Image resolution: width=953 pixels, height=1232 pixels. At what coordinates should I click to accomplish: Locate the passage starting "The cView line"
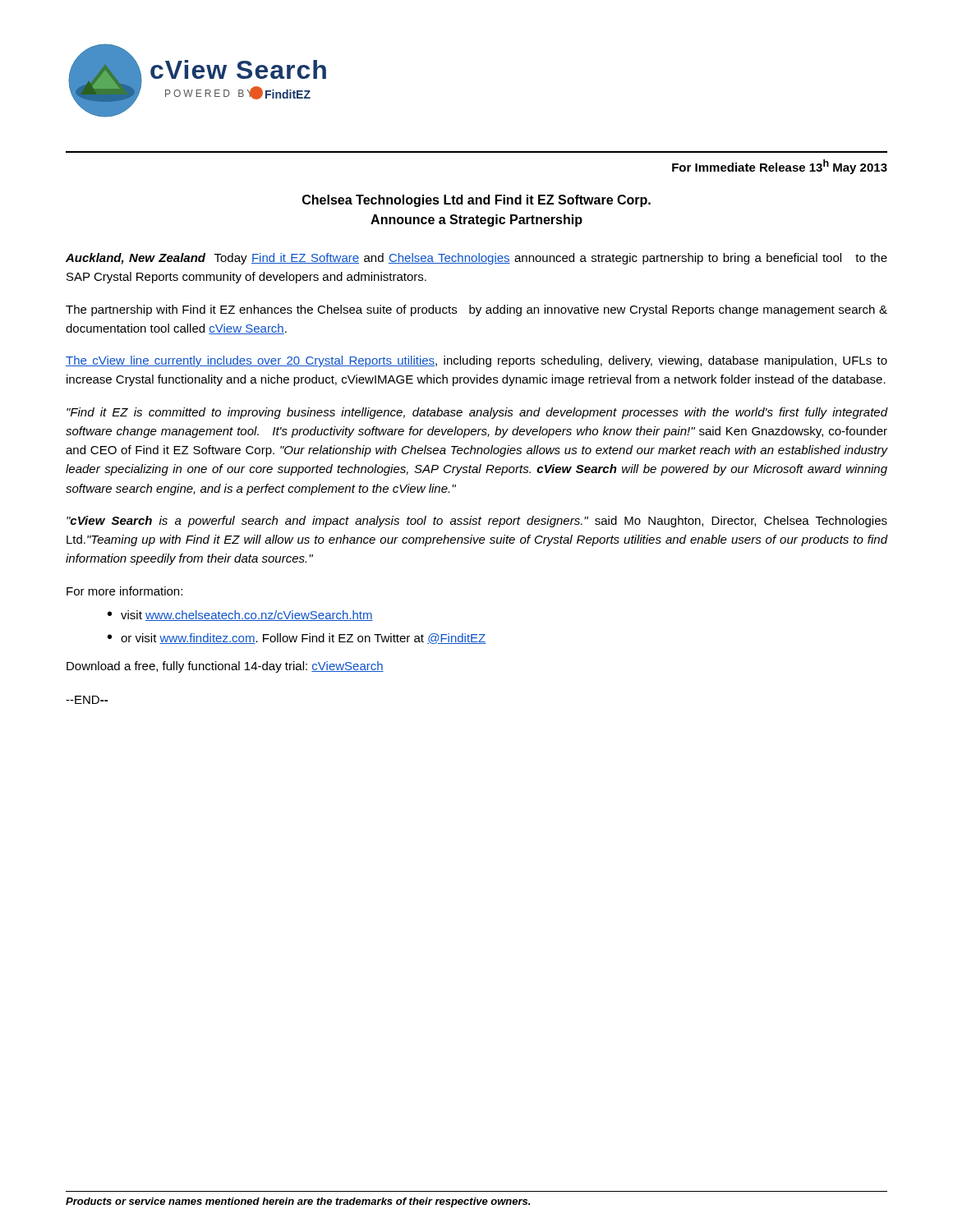point(476,370)
